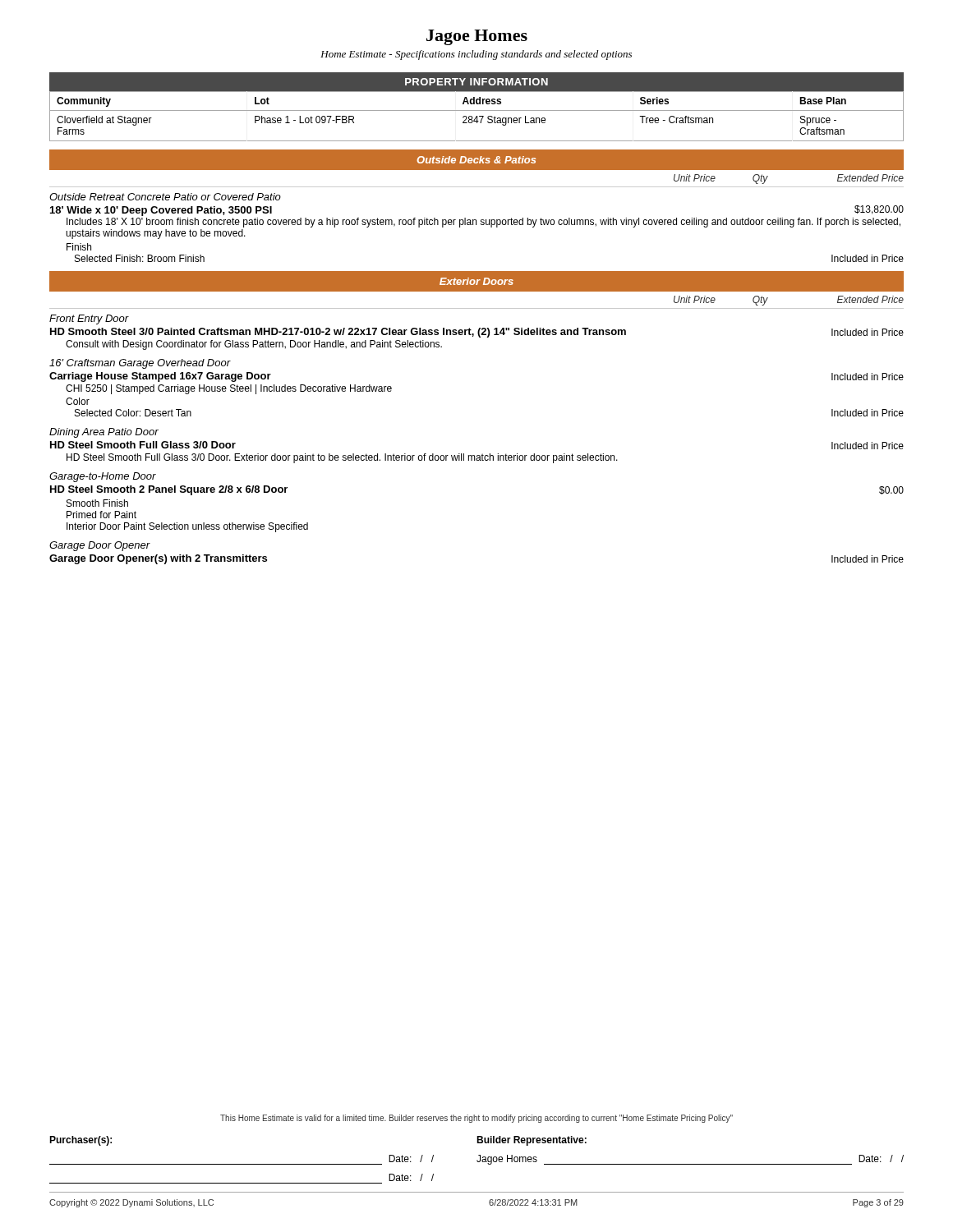Navigate to the block starting "Consult with Design Coordinator for Glass"
Viewport: 953px width, 1232px height.
click(x=254, y=344)
